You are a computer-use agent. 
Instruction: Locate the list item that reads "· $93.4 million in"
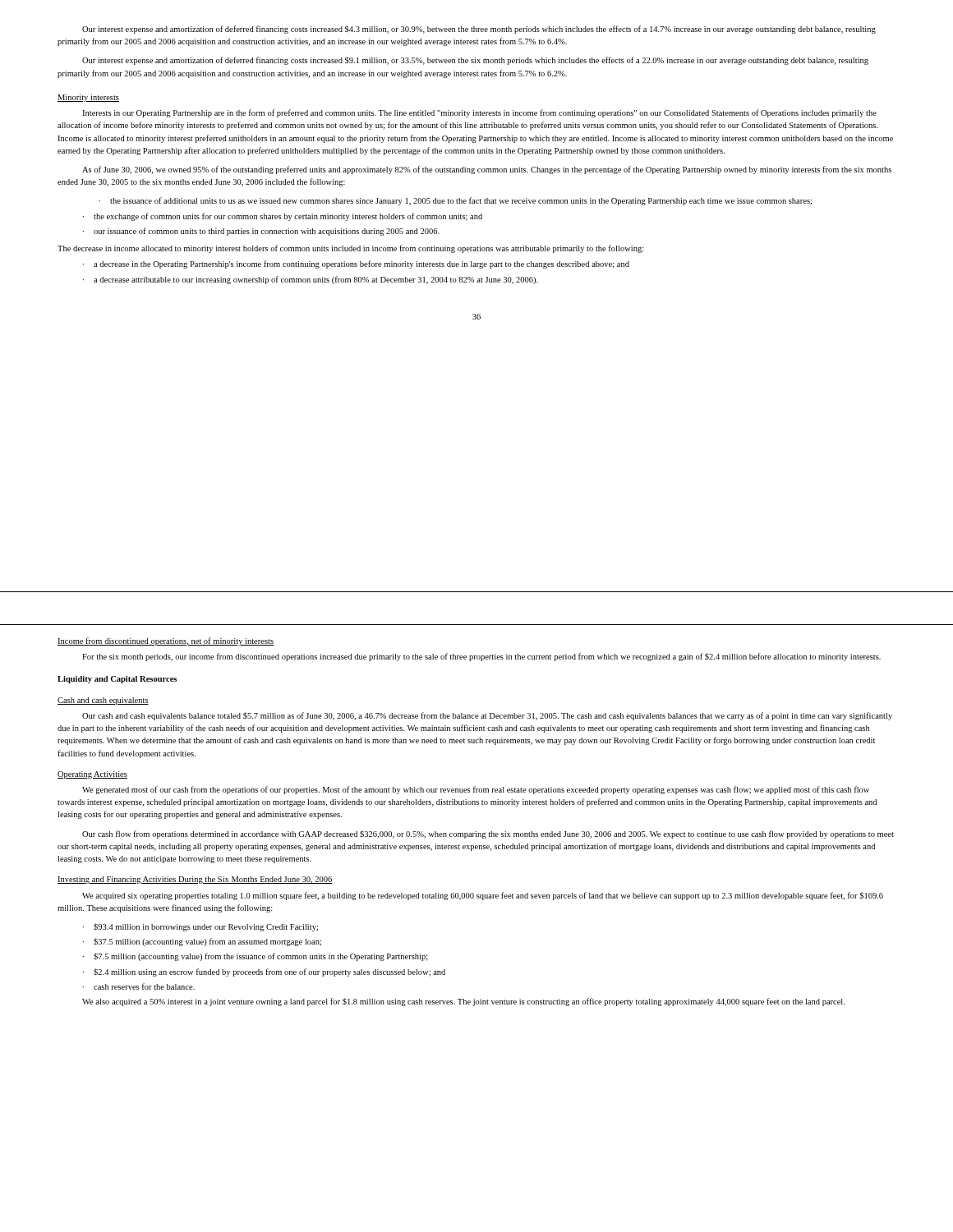pyautogui.click(x=200, y=927)
